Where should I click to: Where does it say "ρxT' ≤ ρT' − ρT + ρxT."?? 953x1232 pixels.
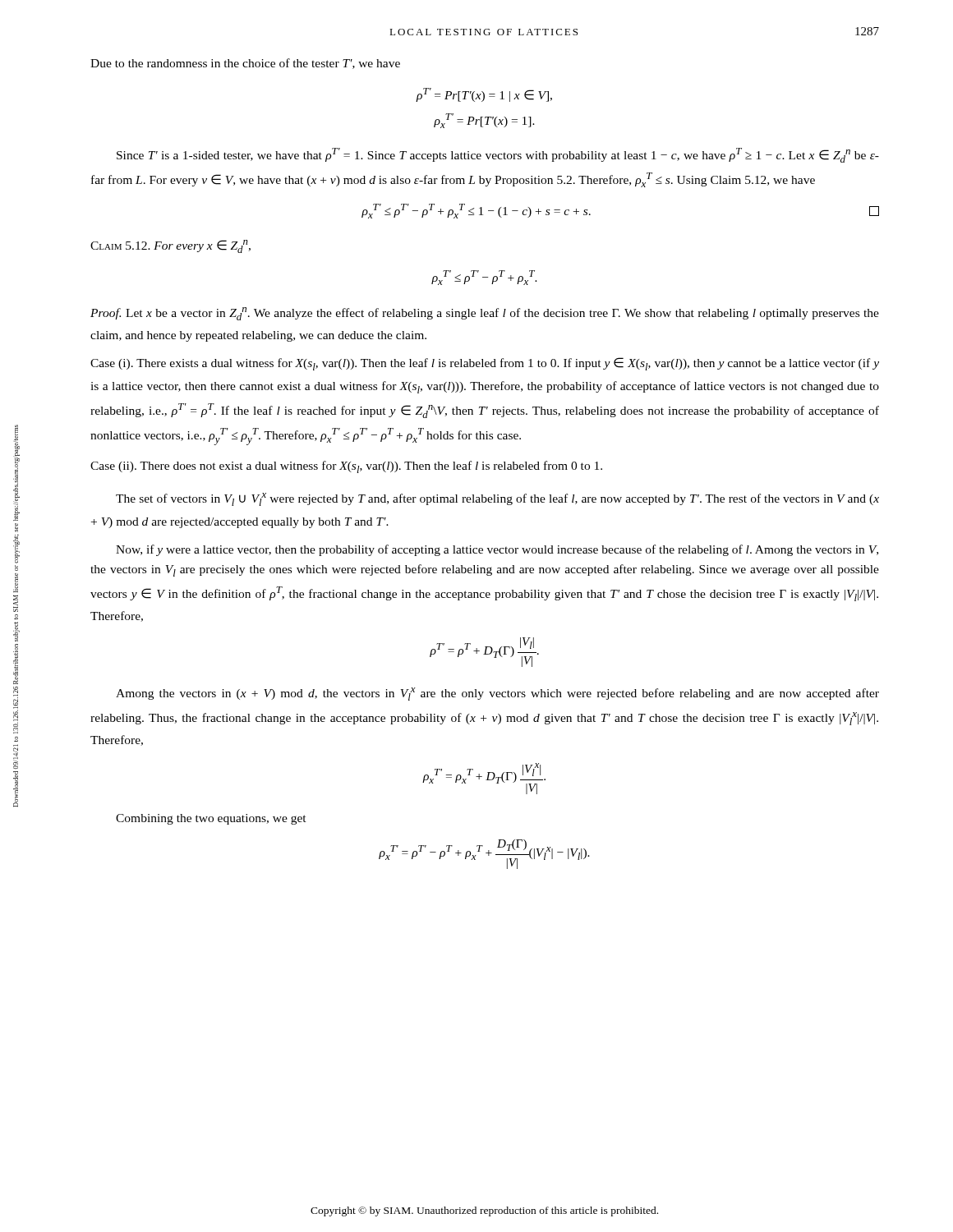click(x=485, y=277)
